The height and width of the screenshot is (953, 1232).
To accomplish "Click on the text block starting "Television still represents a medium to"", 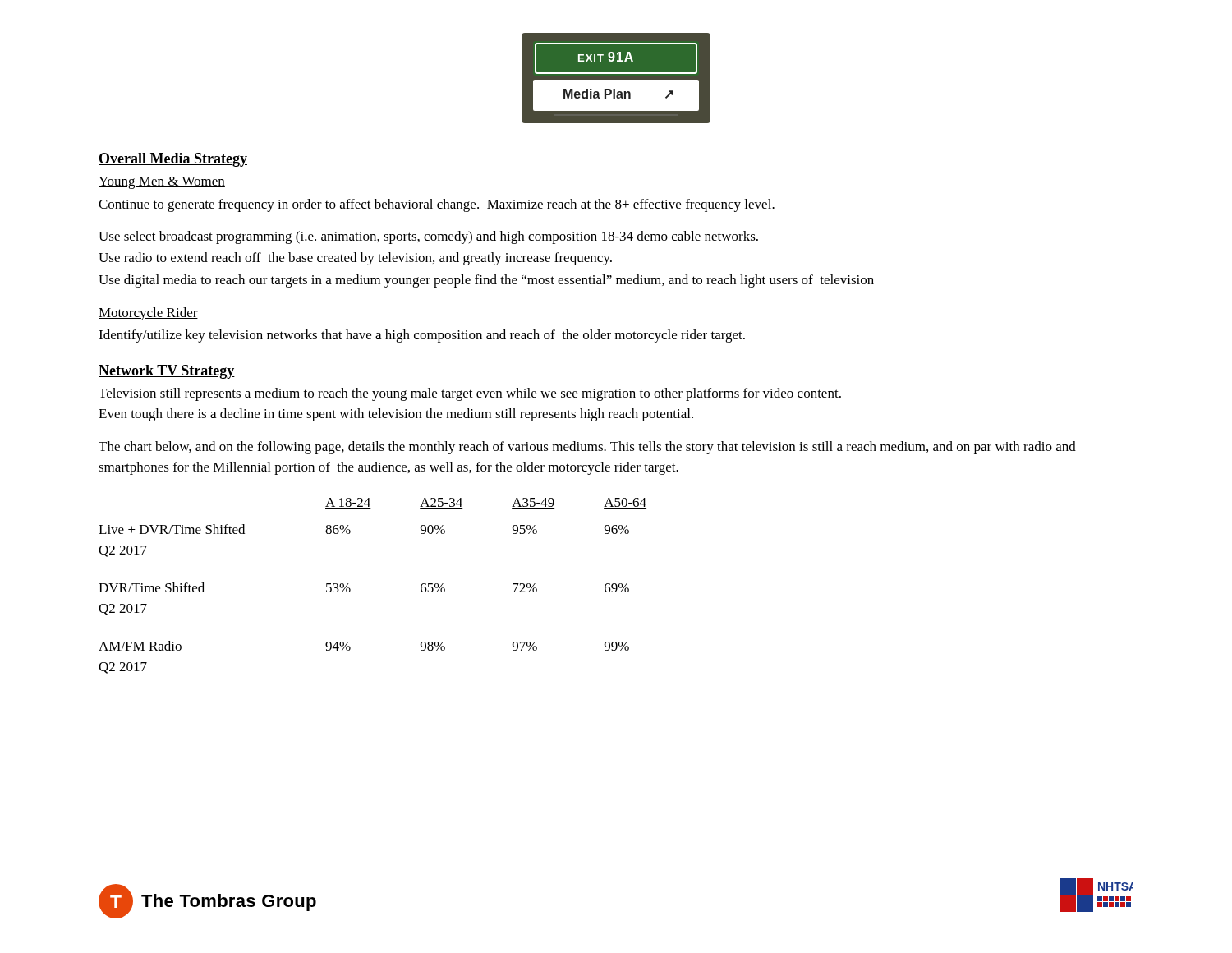I will pyautogui.click(x=470, y=403).
